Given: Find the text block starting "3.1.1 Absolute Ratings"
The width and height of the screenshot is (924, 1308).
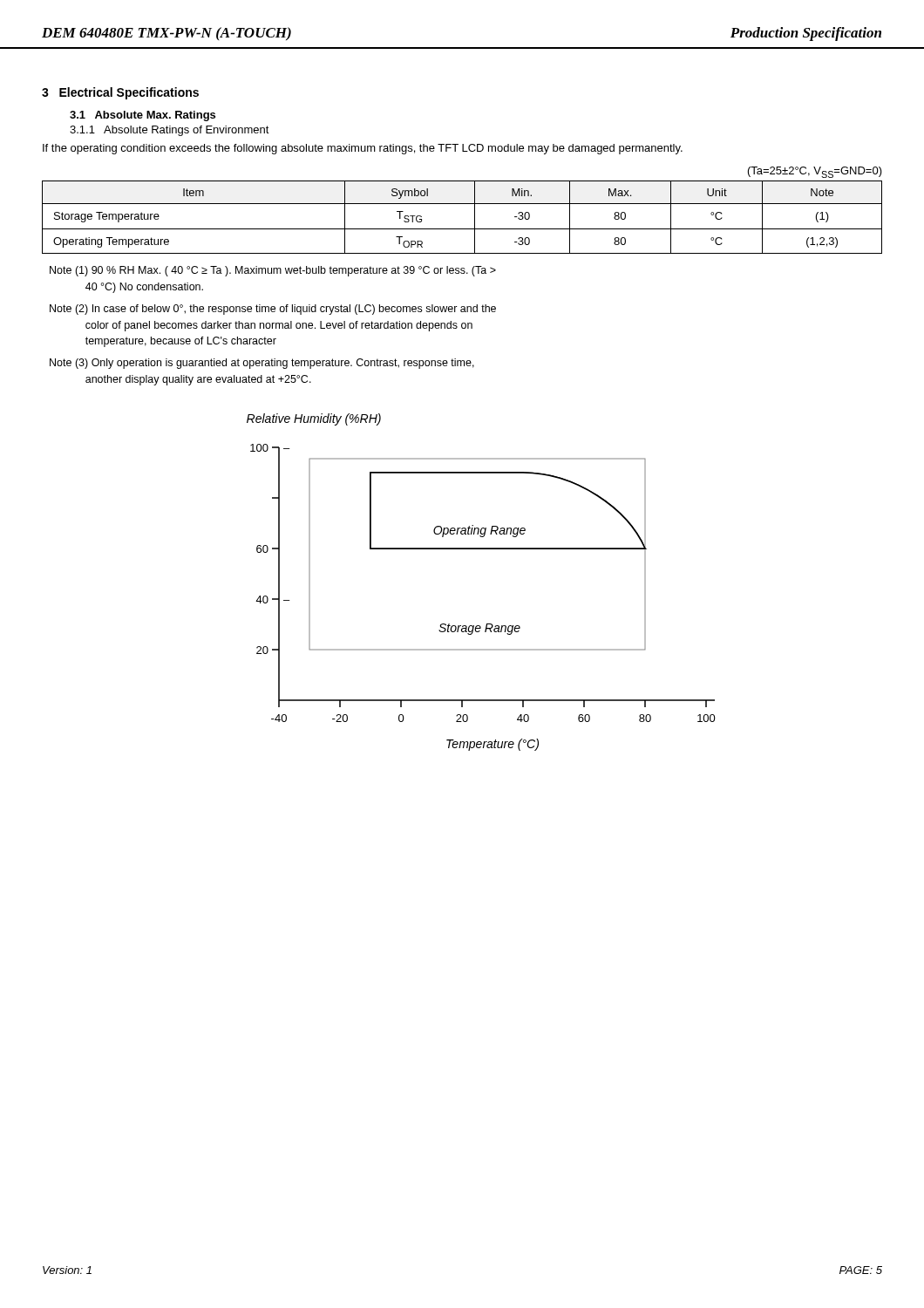Looking at the screenshot, I should 169,129.
